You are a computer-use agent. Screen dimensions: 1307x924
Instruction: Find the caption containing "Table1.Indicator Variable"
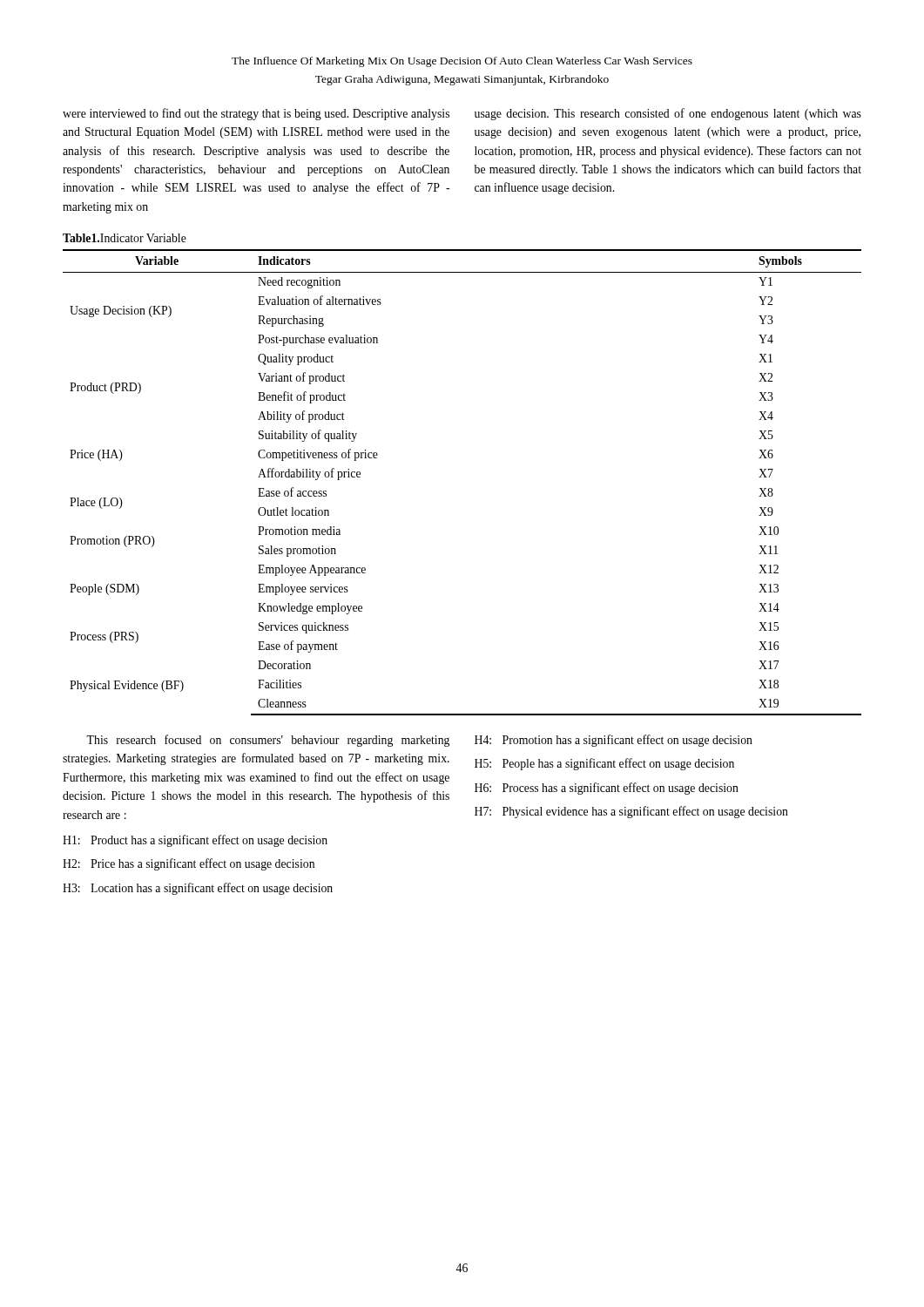pos(124,238)
